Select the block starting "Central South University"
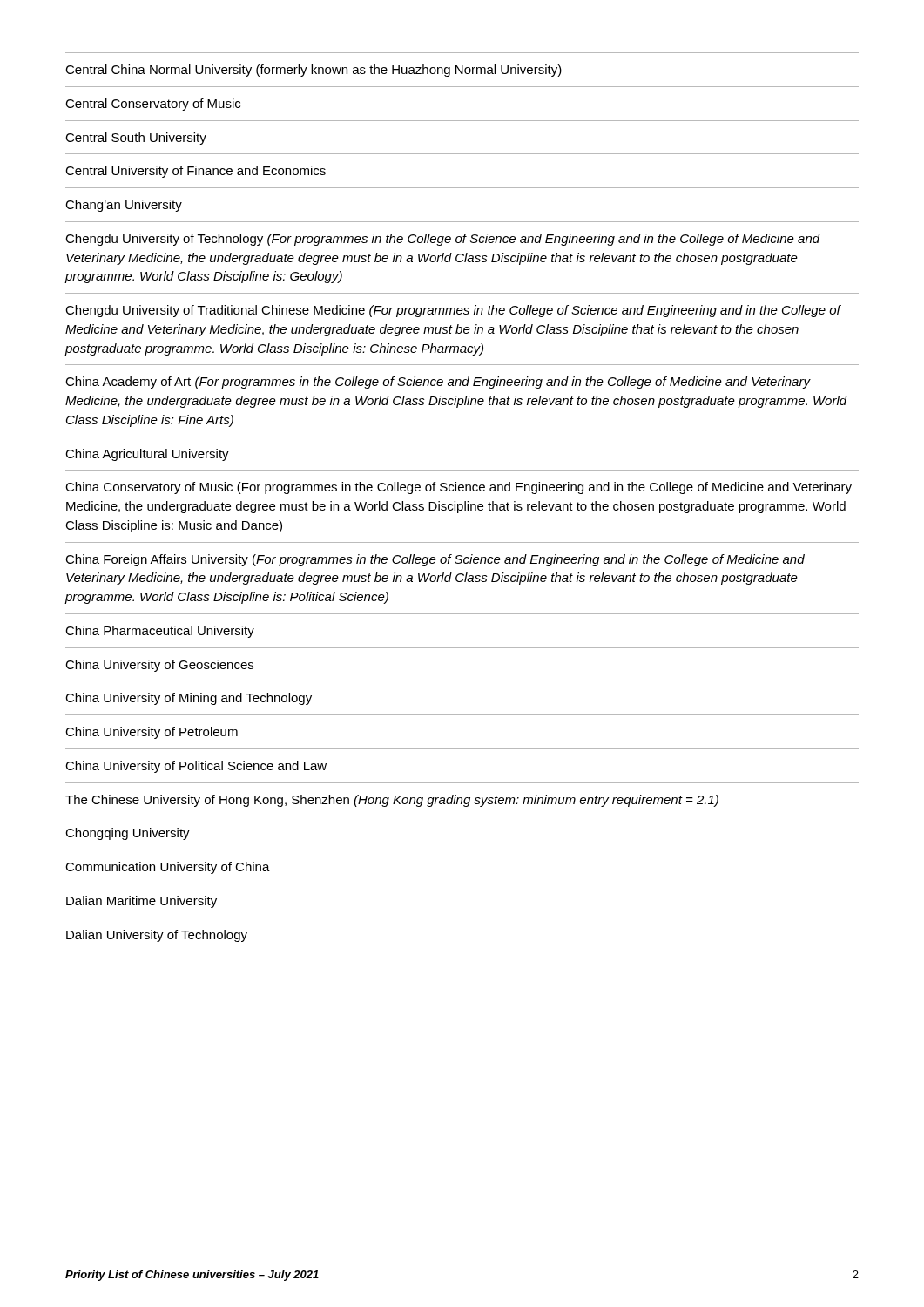 point(136,137)
